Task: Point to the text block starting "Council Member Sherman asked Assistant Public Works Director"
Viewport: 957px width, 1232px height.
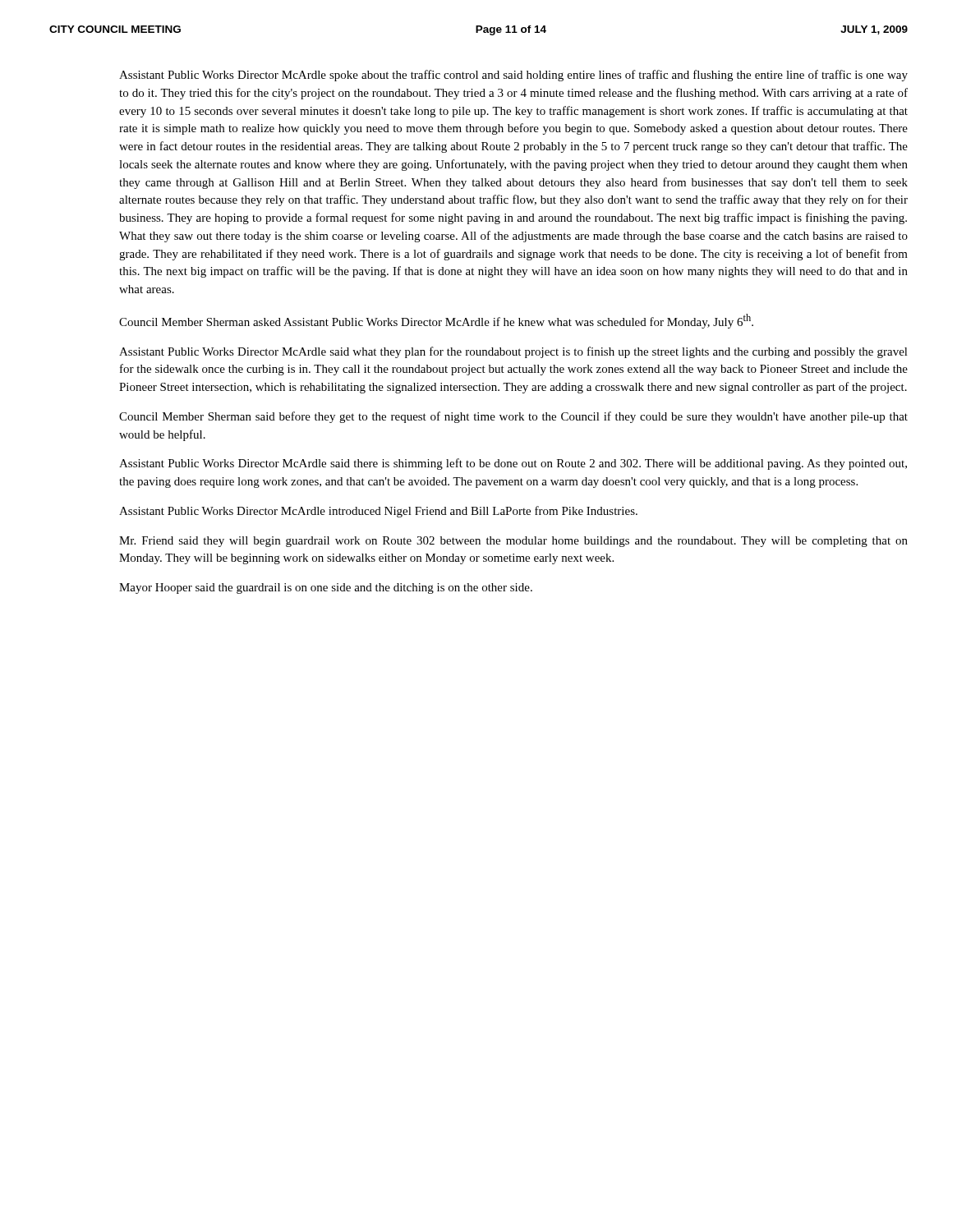Action: (437, 320)
